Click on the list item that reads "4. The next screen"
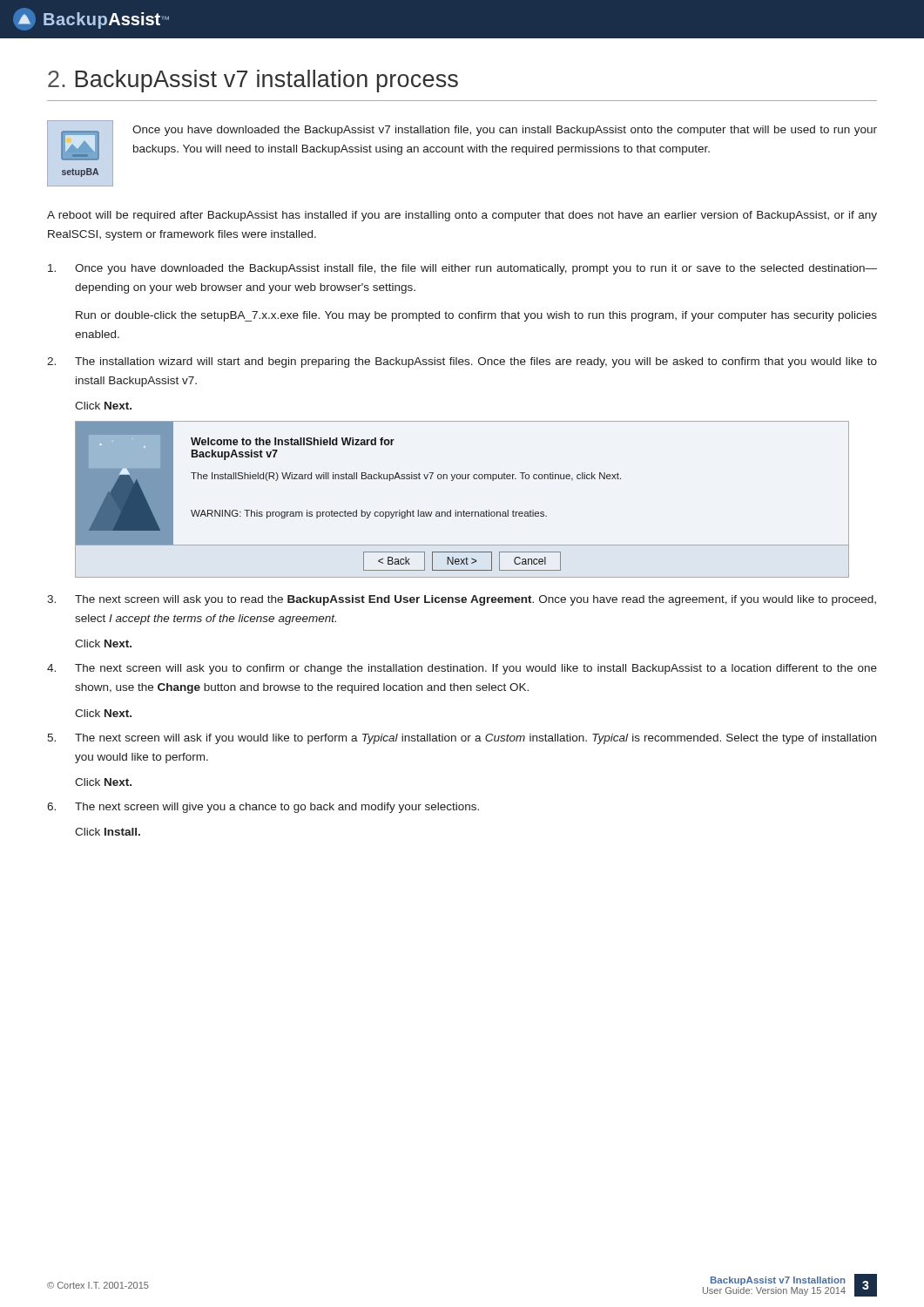Image resolution: width=924 pixels, height=1307 pixels. coord(462,678)
